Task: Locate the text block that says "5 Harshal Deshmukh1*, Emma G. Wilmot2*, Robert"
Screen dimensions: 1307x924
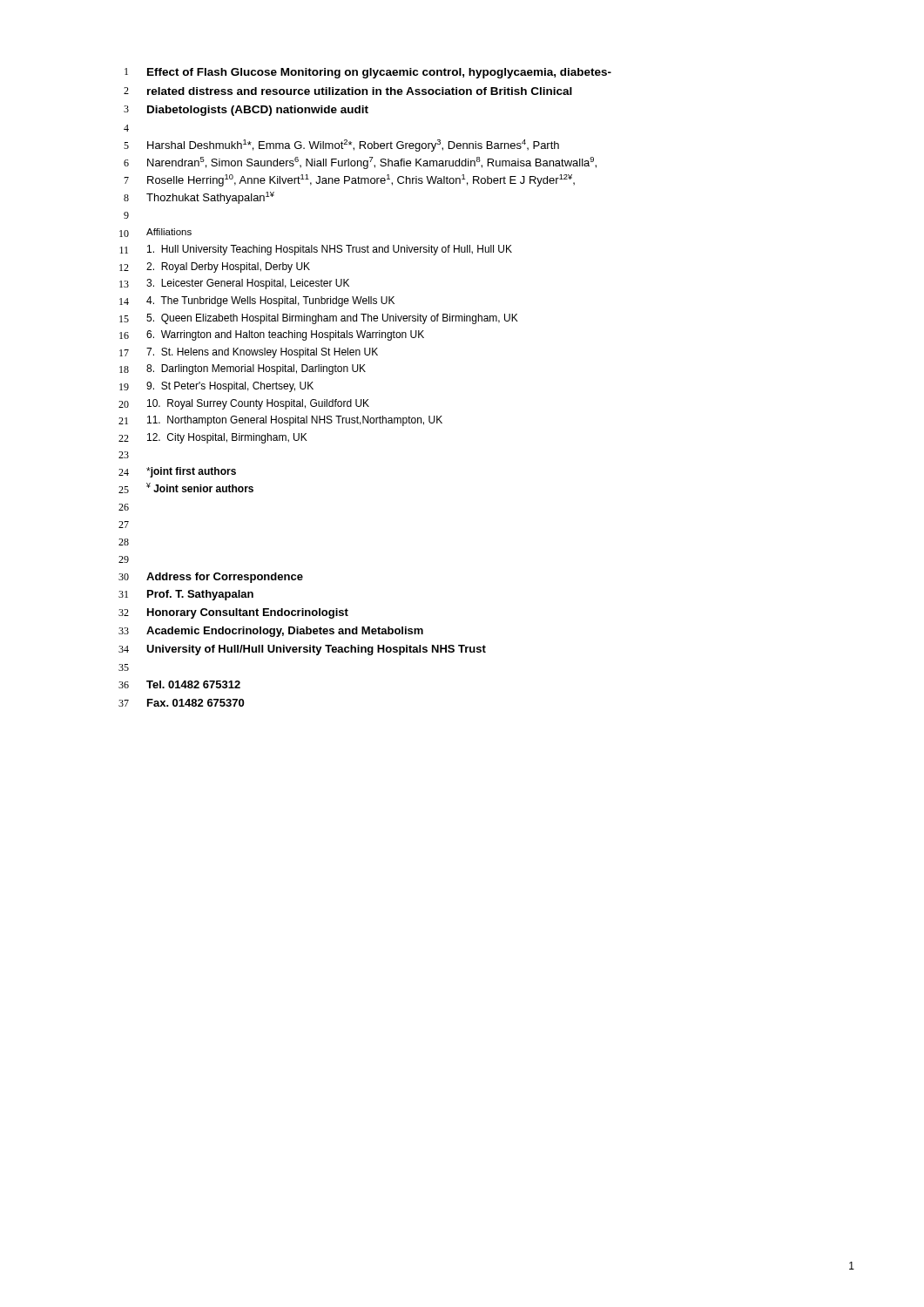Action: coord(479,172)
